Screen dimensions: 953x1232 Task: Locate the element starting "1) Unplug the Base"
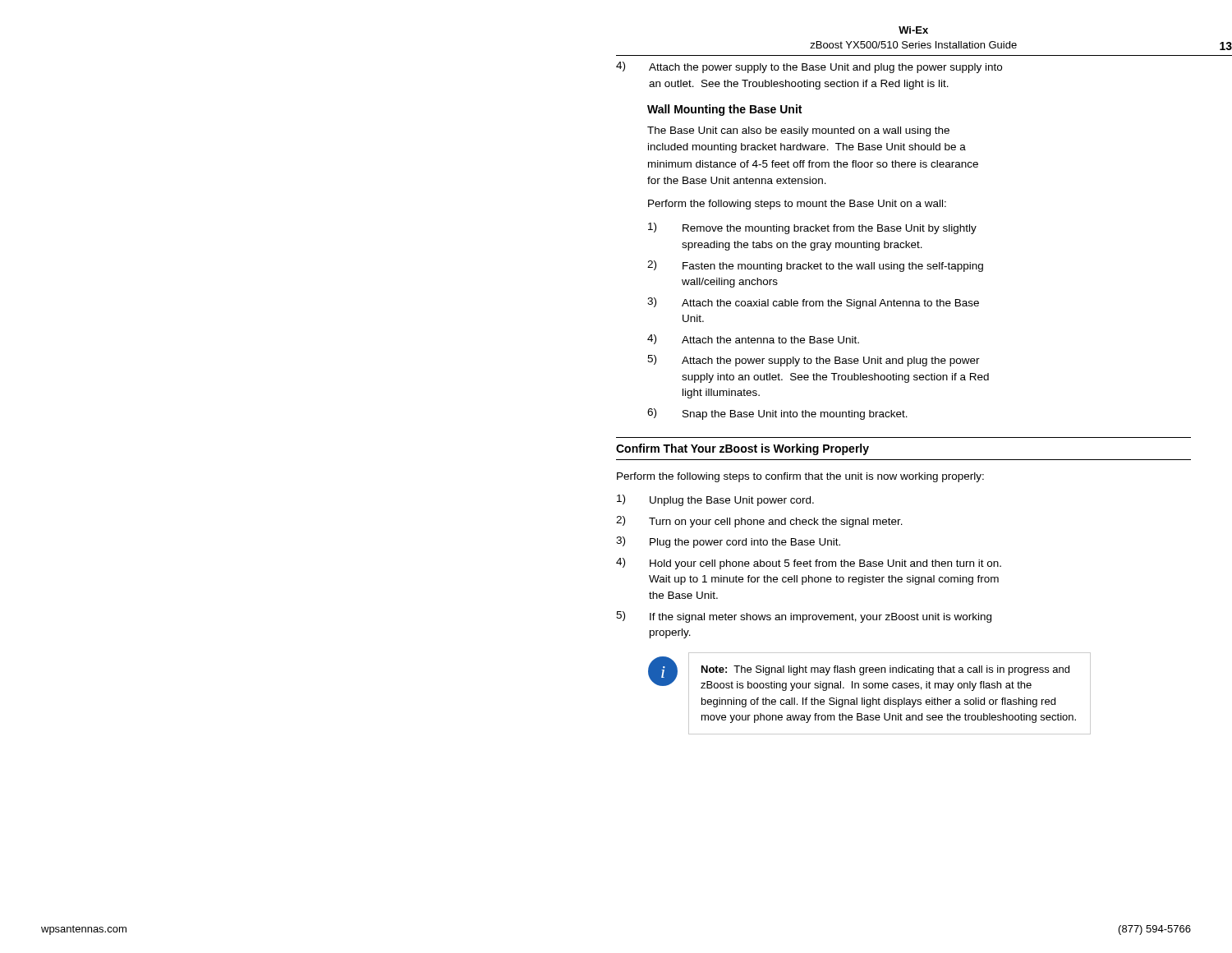coord(715,500)
